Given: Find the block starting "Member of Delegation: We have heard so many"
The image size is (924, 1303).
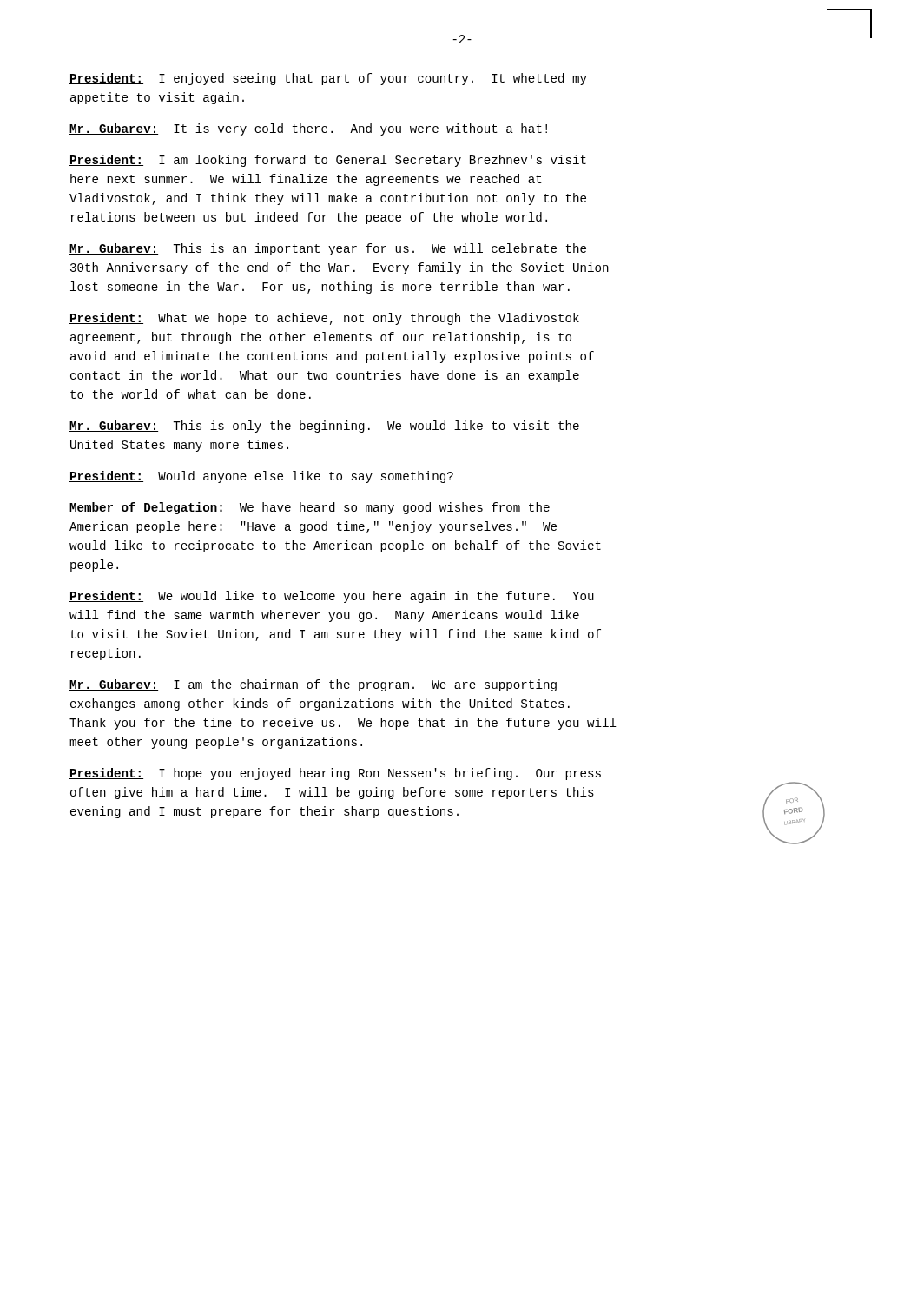Looking at the screenshot, I should pyautogui.click(x=336, y=537).
